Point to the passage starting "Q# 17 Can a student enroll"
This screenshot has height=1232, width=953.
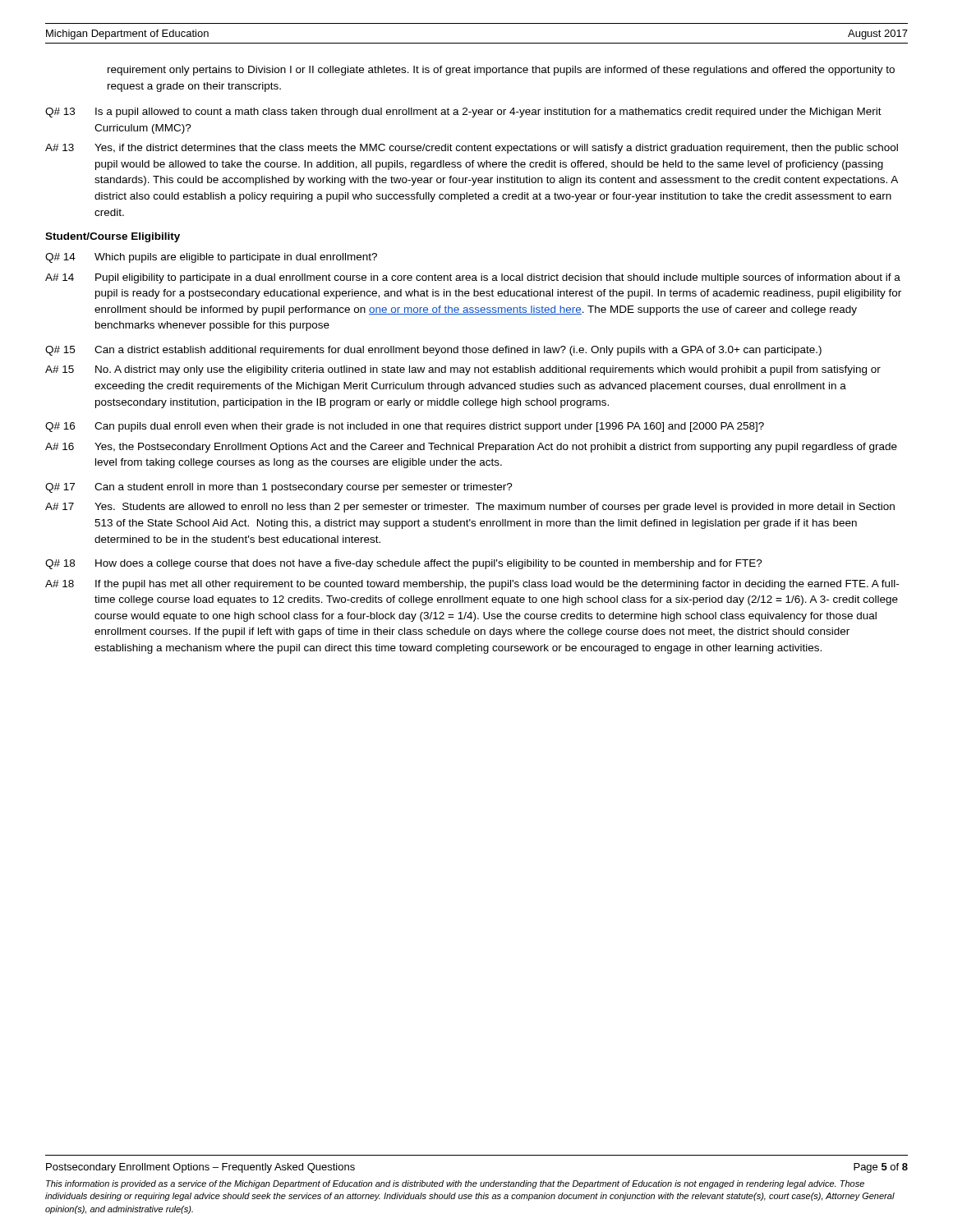pos(476,487)
